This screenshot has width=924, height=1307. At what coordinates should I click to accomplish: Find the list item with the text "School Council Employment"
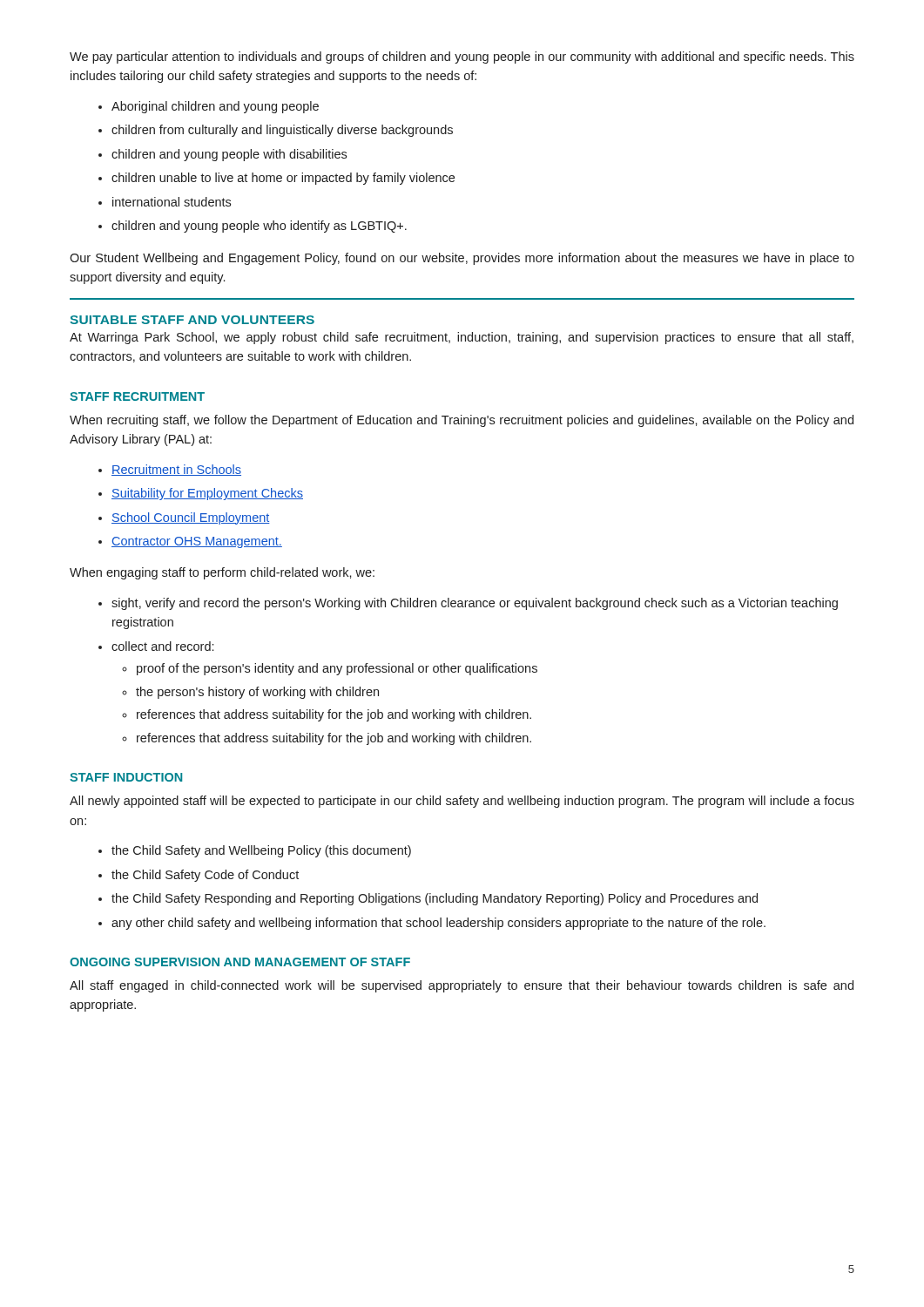pos(190,517)
